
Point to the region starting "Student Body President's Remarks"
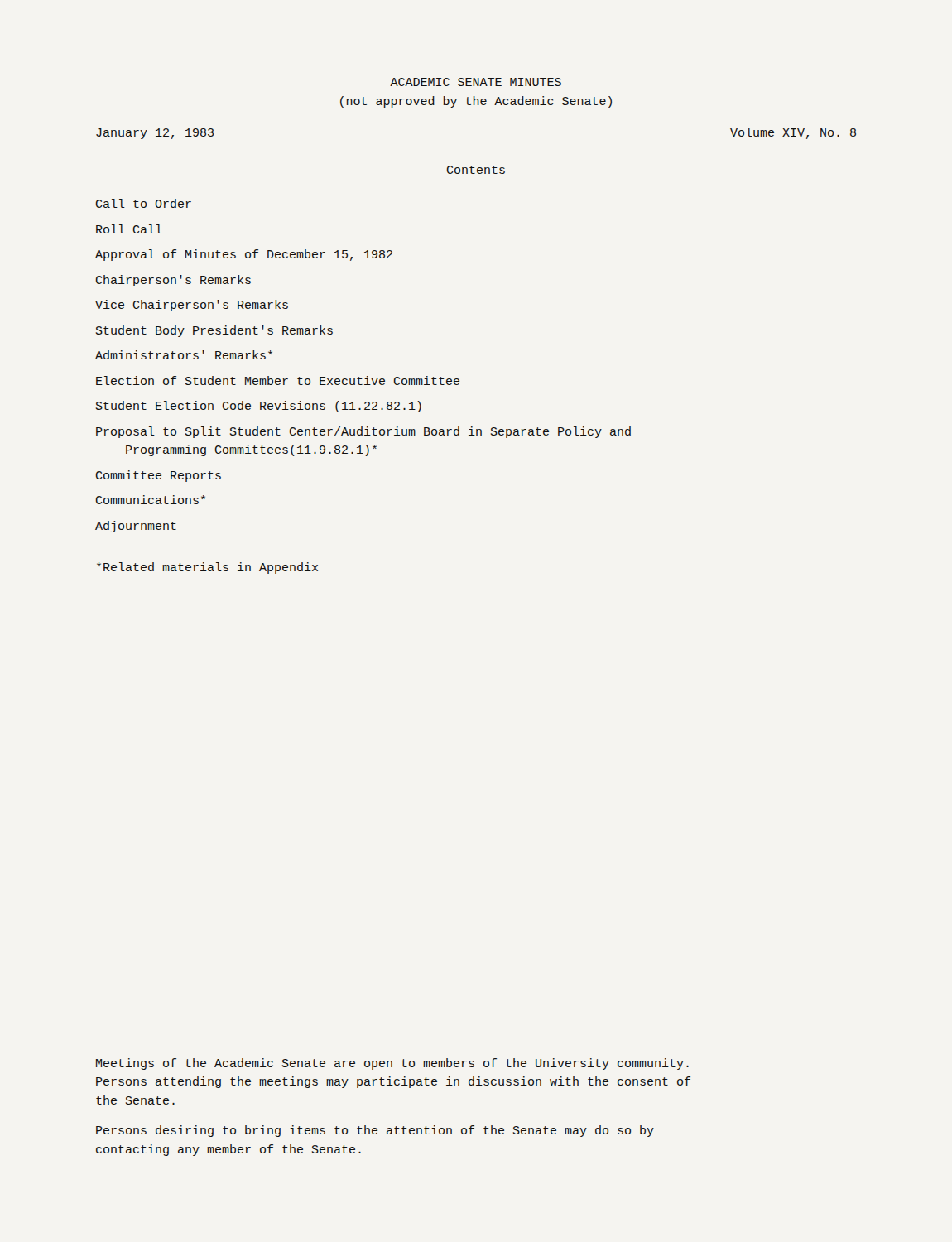214,331
